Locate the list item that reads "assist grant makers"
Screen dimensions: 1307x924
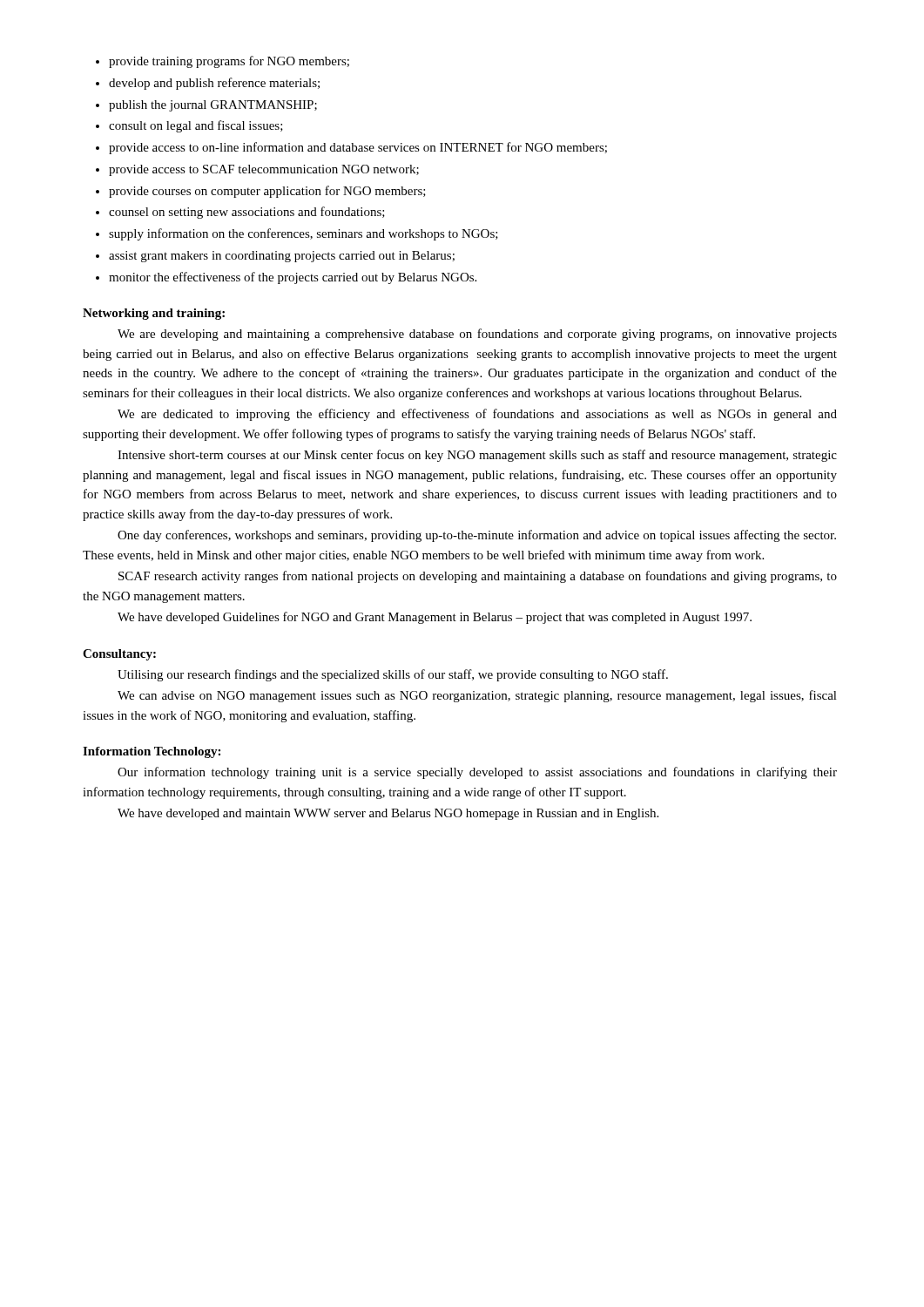click(x=282, y=255)
